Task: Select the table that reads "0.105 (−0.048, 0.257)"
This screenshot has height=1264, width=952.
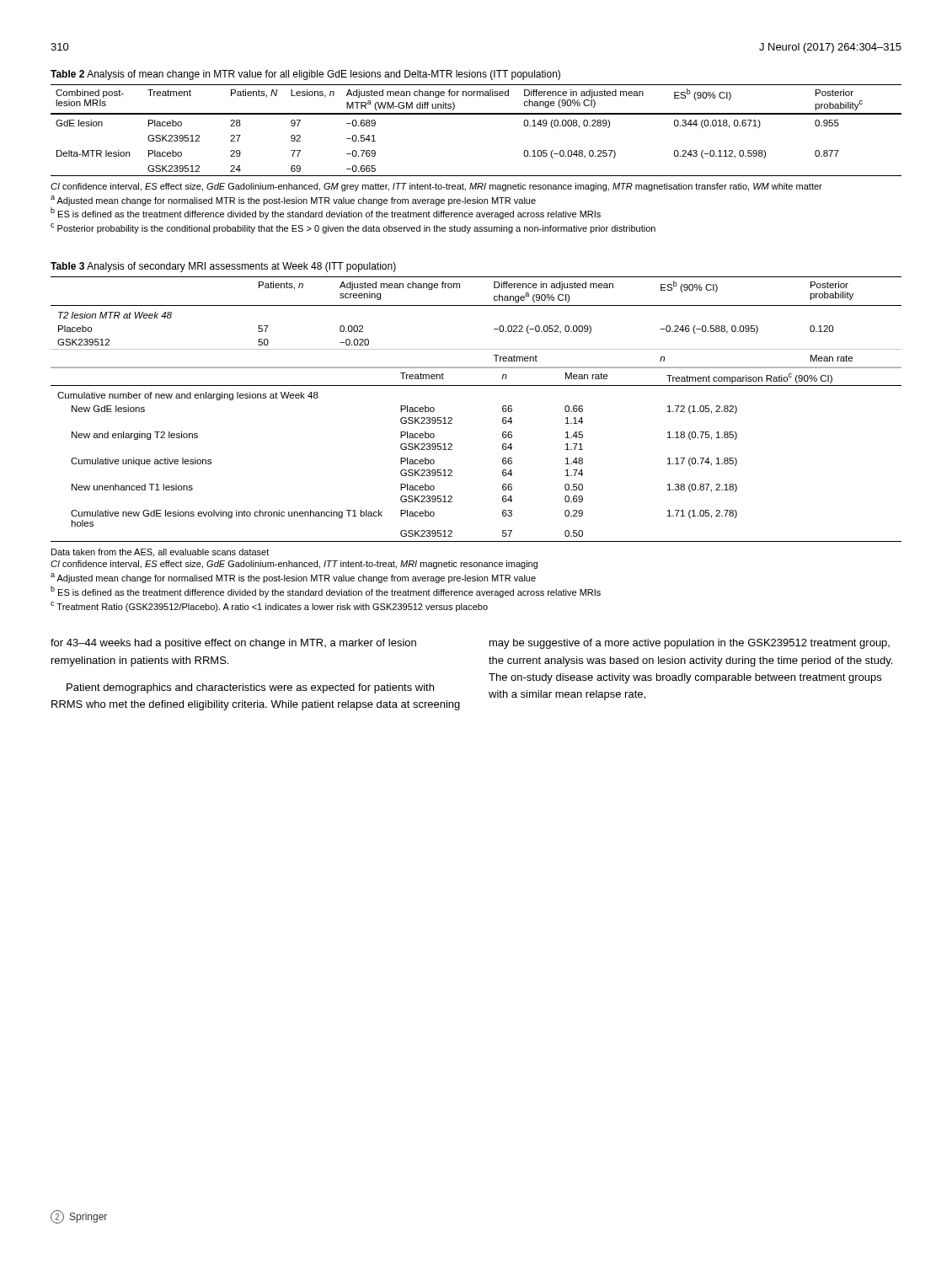Action: point(476,130)
